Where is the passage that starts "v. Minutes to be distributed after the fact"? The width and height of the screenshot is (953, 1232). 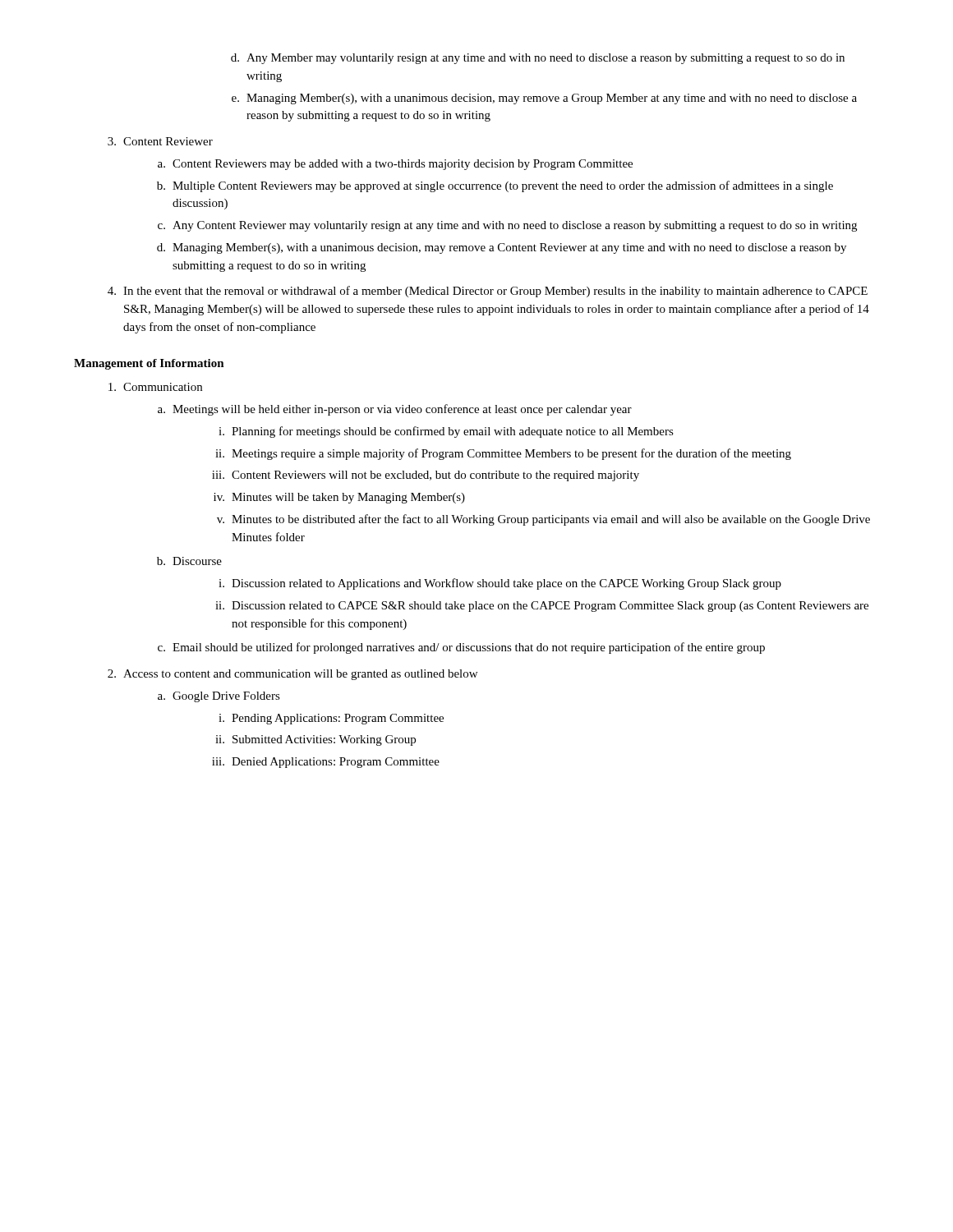pyautogui.click(x=542, y=529)
